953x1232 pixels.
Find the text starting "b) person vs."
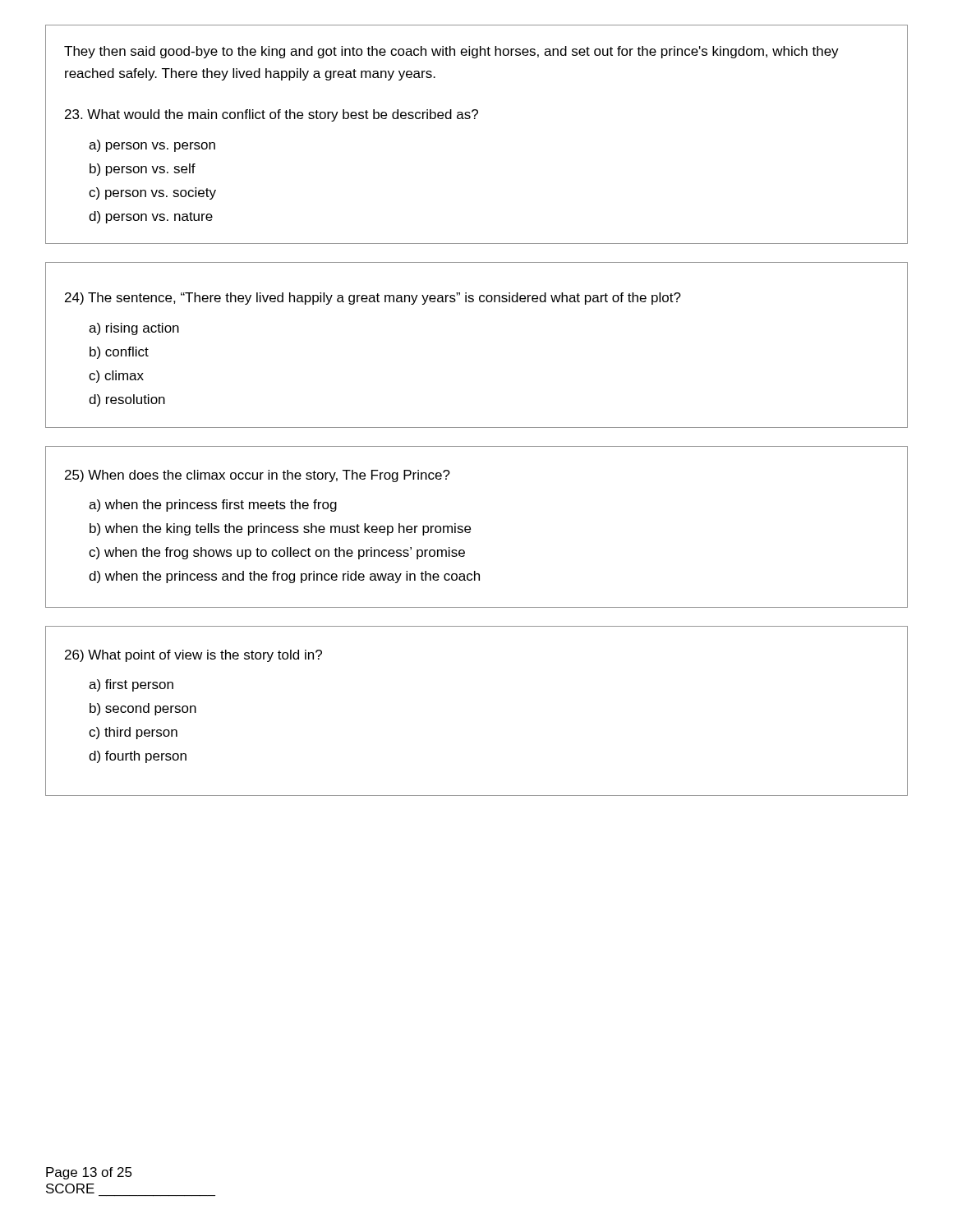(x=142, y=169)
